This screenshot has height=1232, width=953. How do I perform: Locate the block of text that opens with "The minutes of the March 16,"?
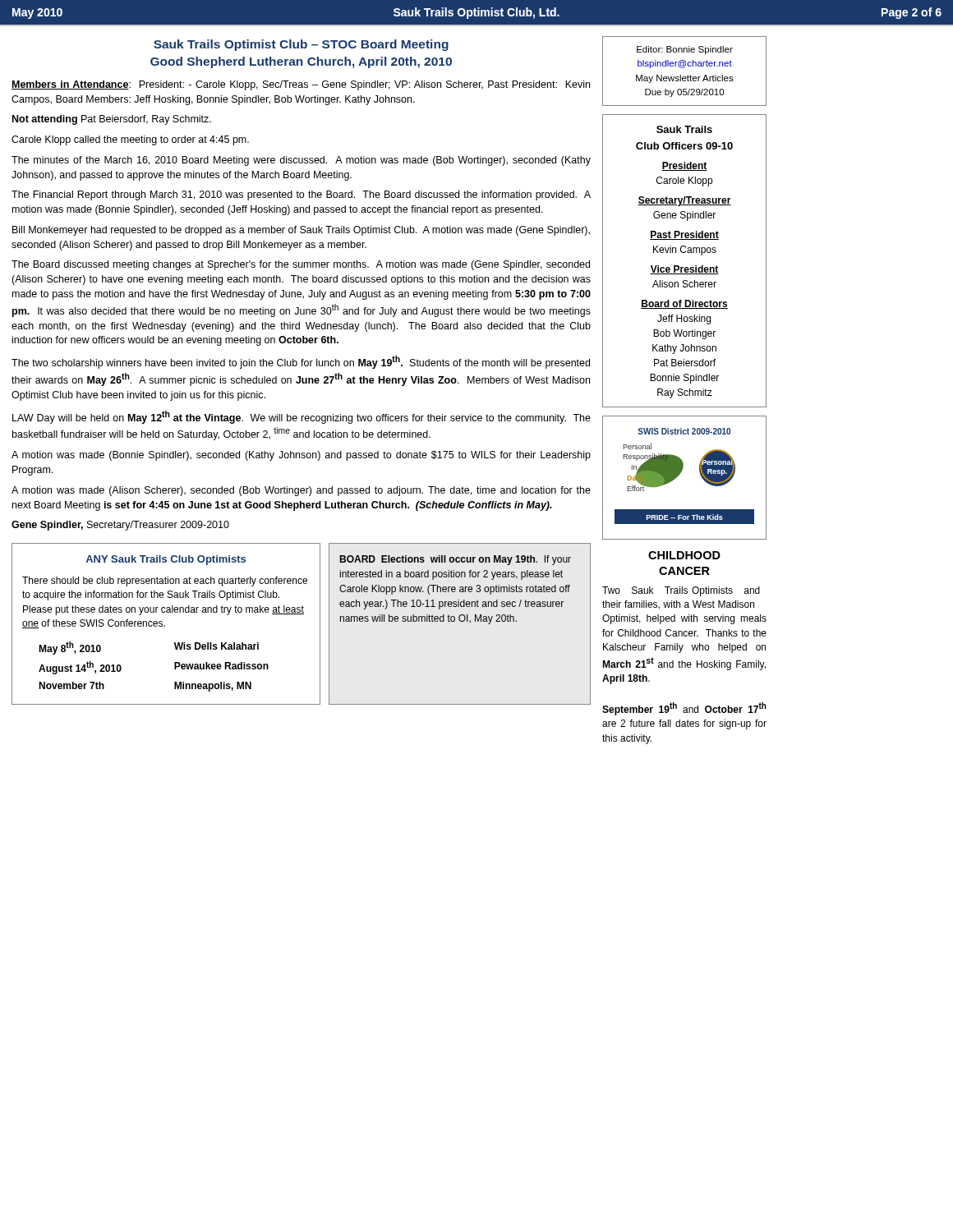pyautogui.click(x=301, y=167)
